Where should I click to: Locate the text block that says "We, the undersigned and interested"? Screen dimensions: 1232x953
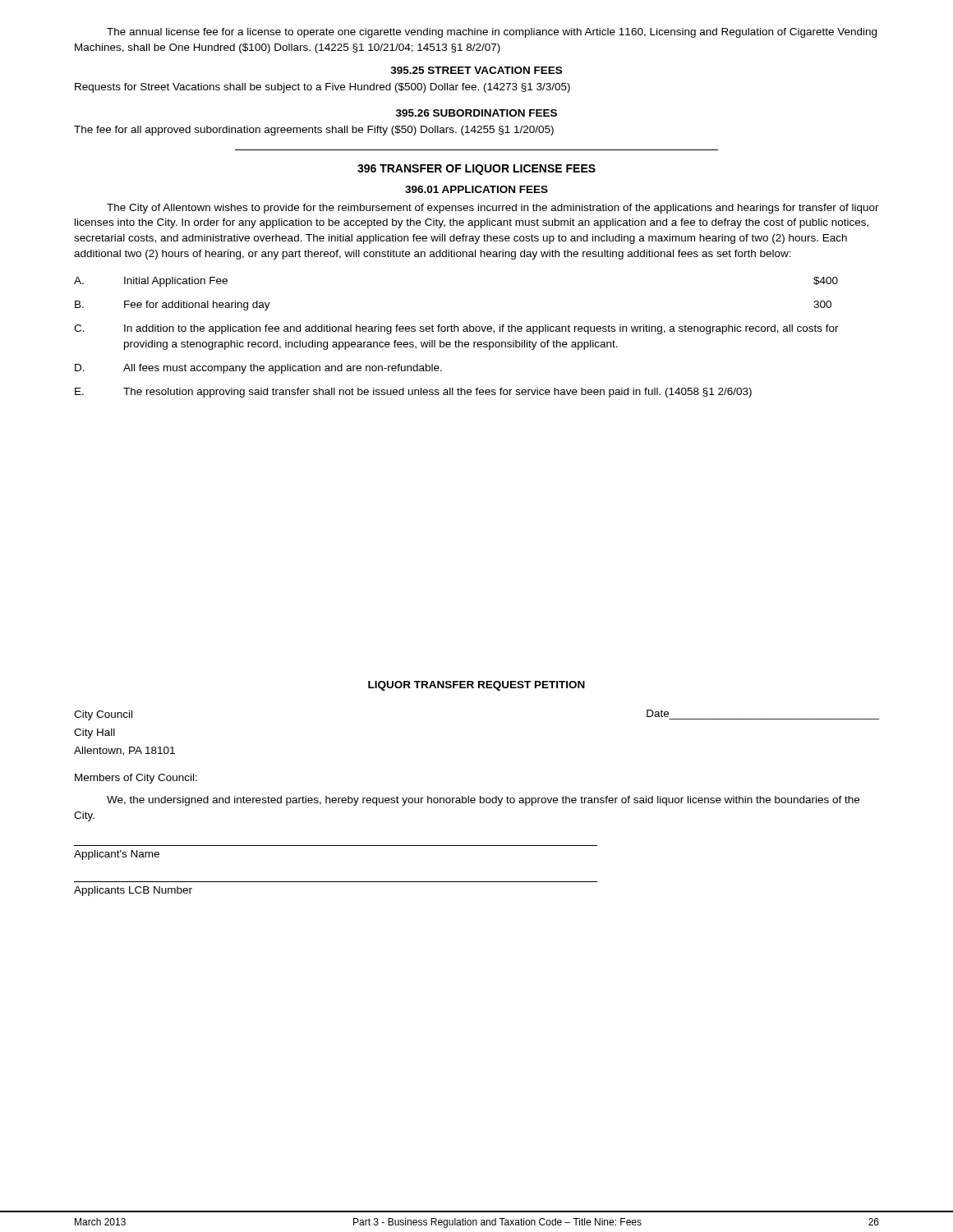[x=467, y=807]
